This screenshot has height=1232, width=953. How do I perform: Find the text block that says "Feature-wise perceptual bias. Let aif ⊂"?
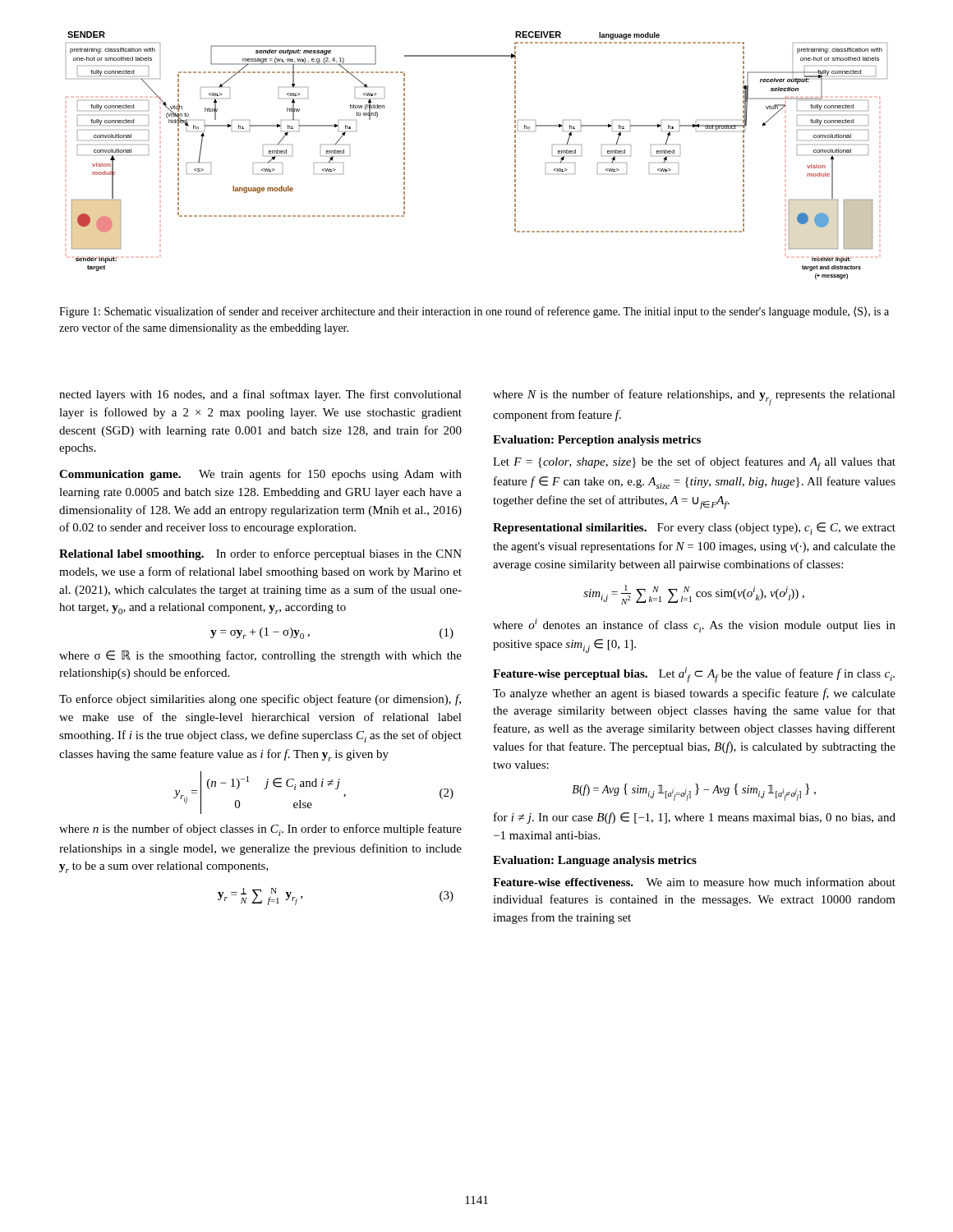tap(694, 718)
